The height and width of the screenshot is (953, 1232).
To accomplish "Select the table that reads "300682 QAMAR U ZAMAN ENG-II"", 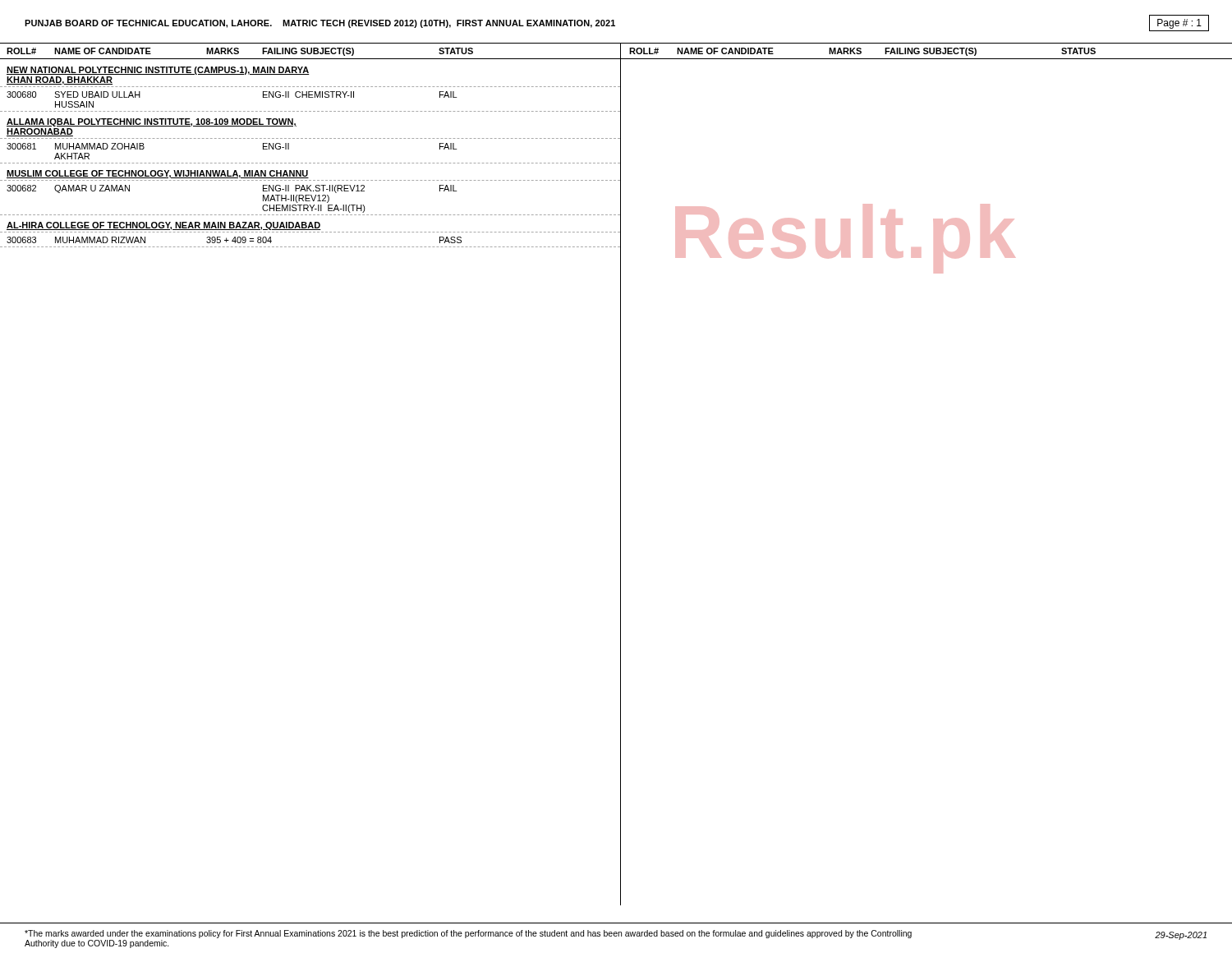I will pos(310,198).
